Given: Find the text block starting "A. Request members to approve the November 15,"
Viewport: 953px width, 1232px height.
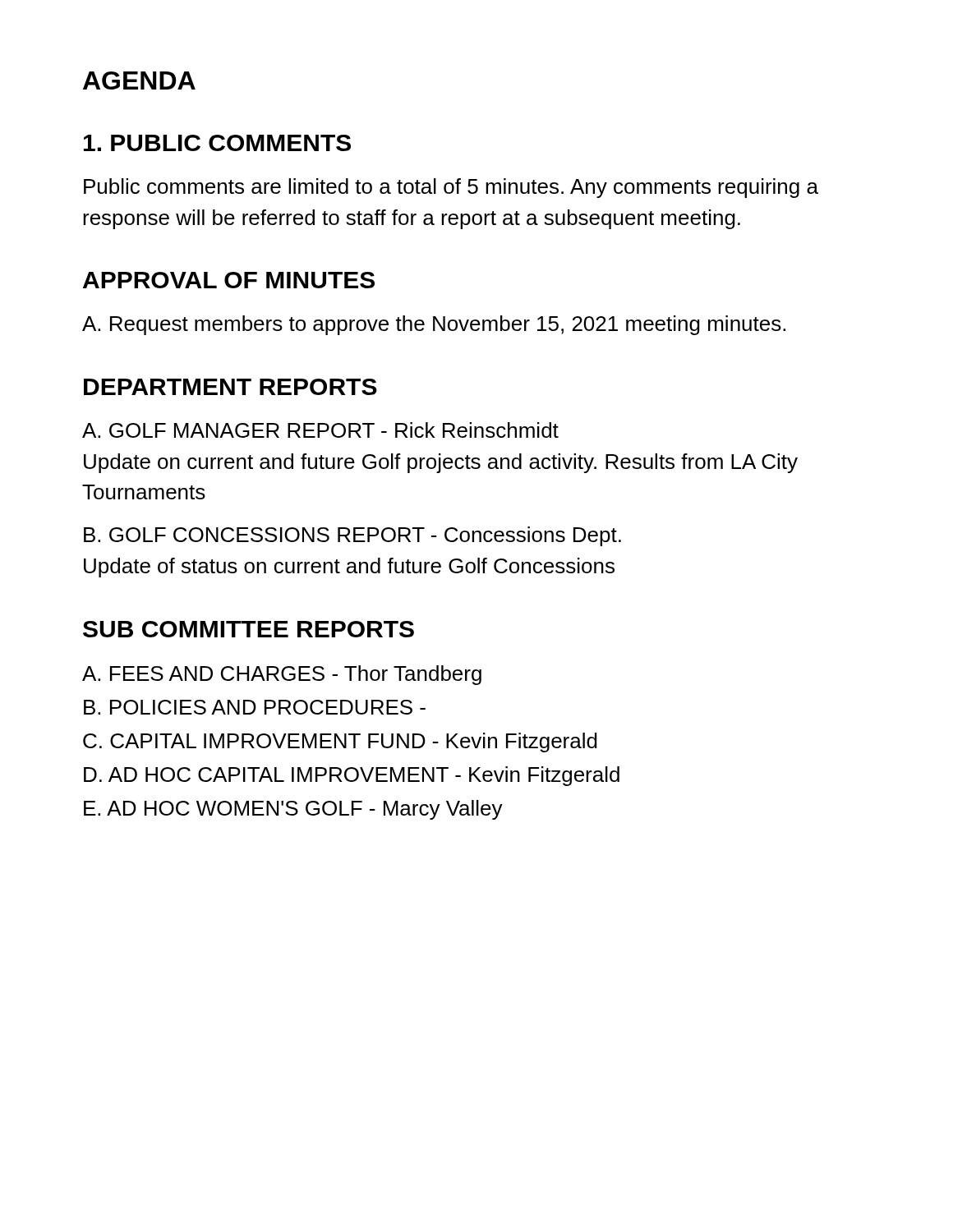Looking at the screenshot, I should 435,324.
